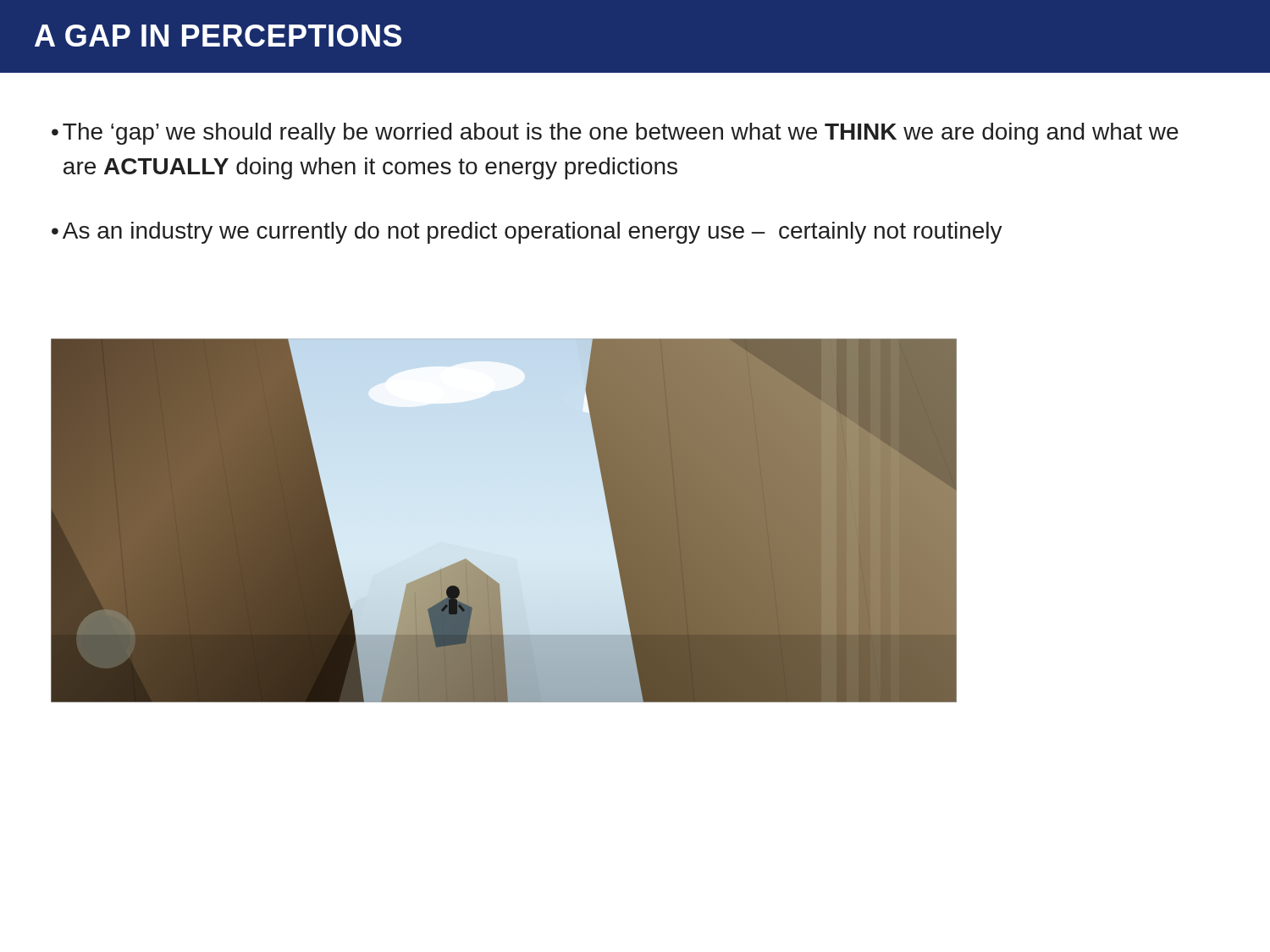
Task: Find the list item that reads "• The ‘gap’"
Action: [635, 149]
